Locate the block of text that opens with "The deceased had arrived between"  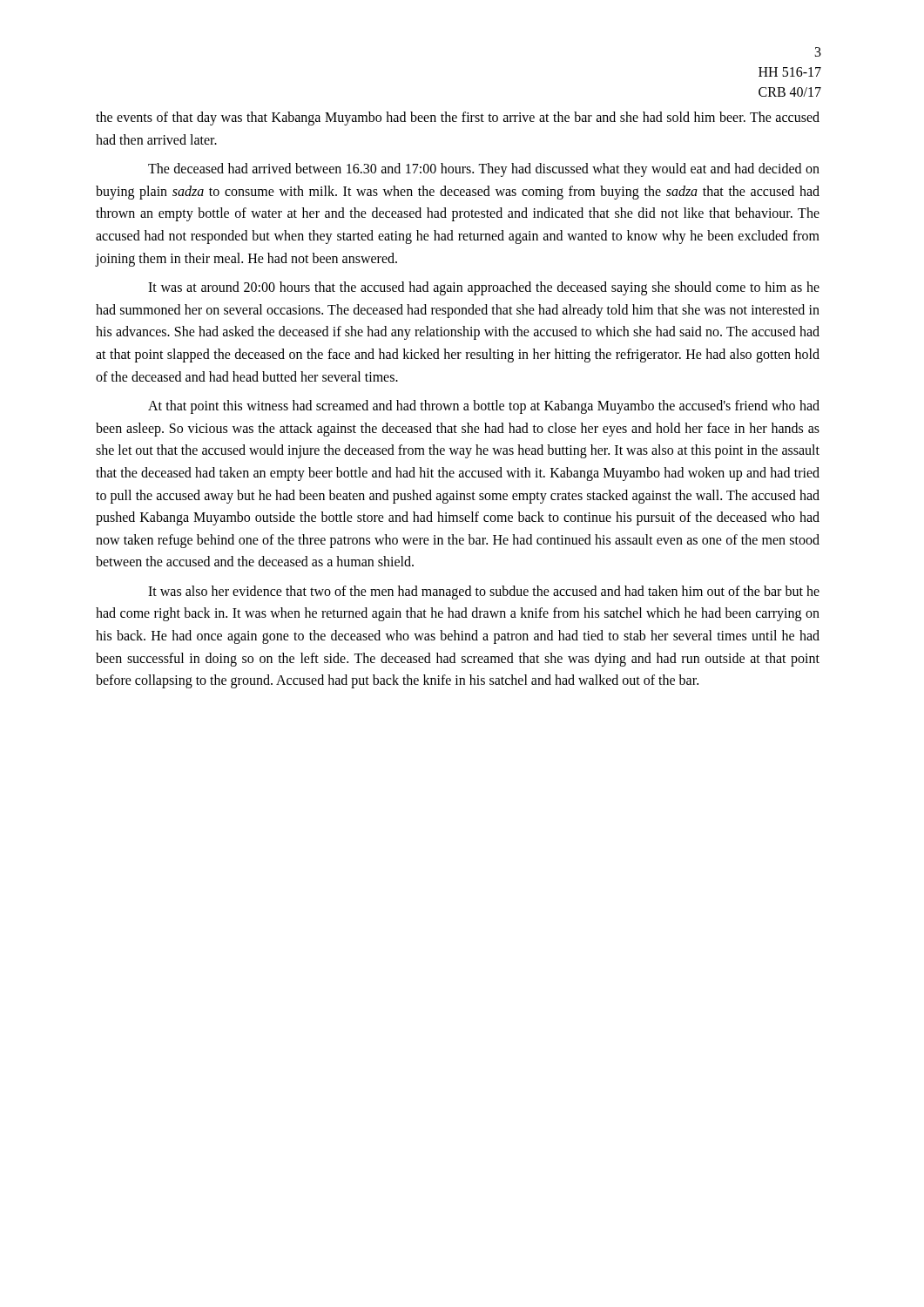458,213
